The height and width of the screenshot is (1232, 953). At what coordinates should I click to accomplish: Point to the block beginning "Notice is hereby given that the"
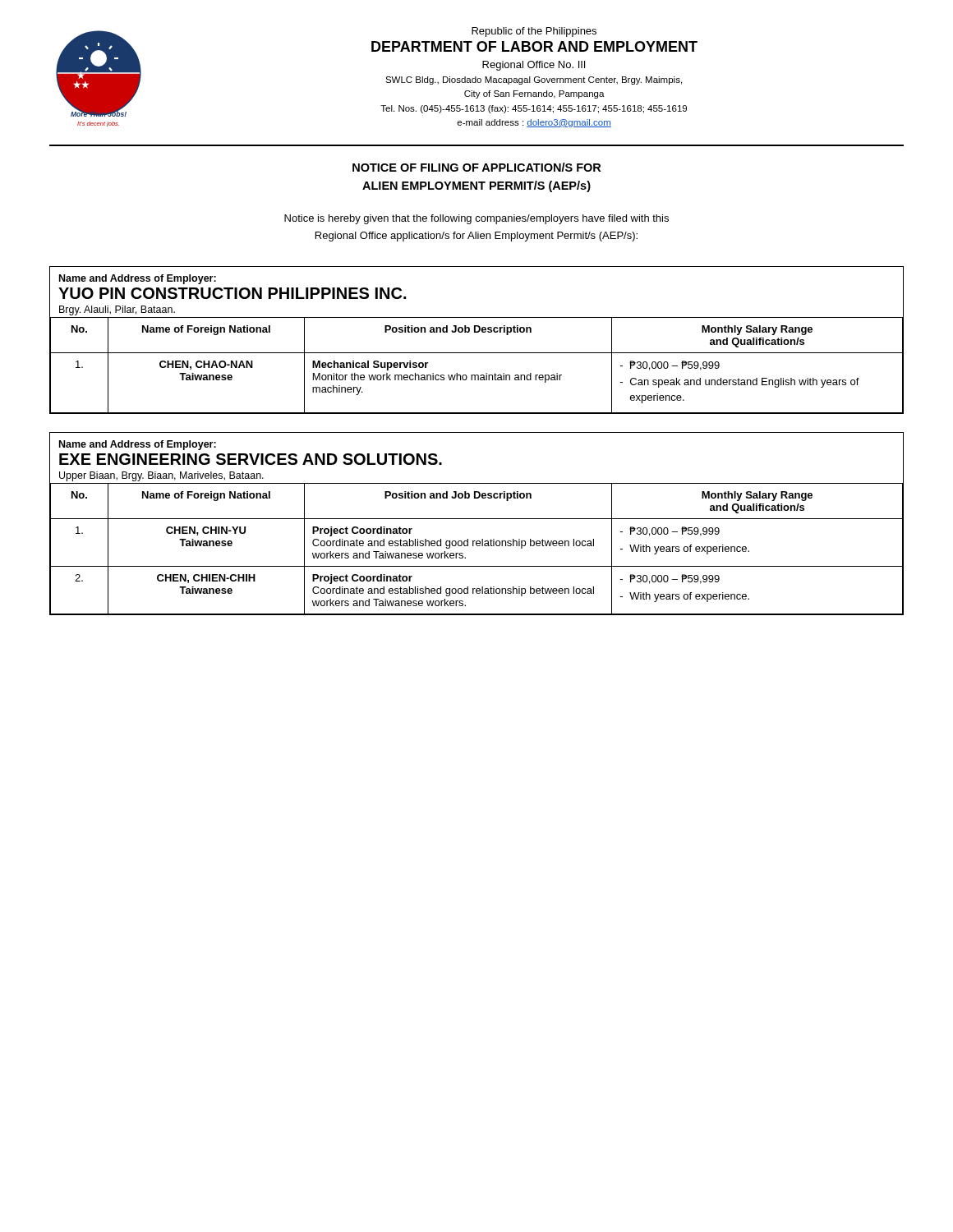coord(476,227)
